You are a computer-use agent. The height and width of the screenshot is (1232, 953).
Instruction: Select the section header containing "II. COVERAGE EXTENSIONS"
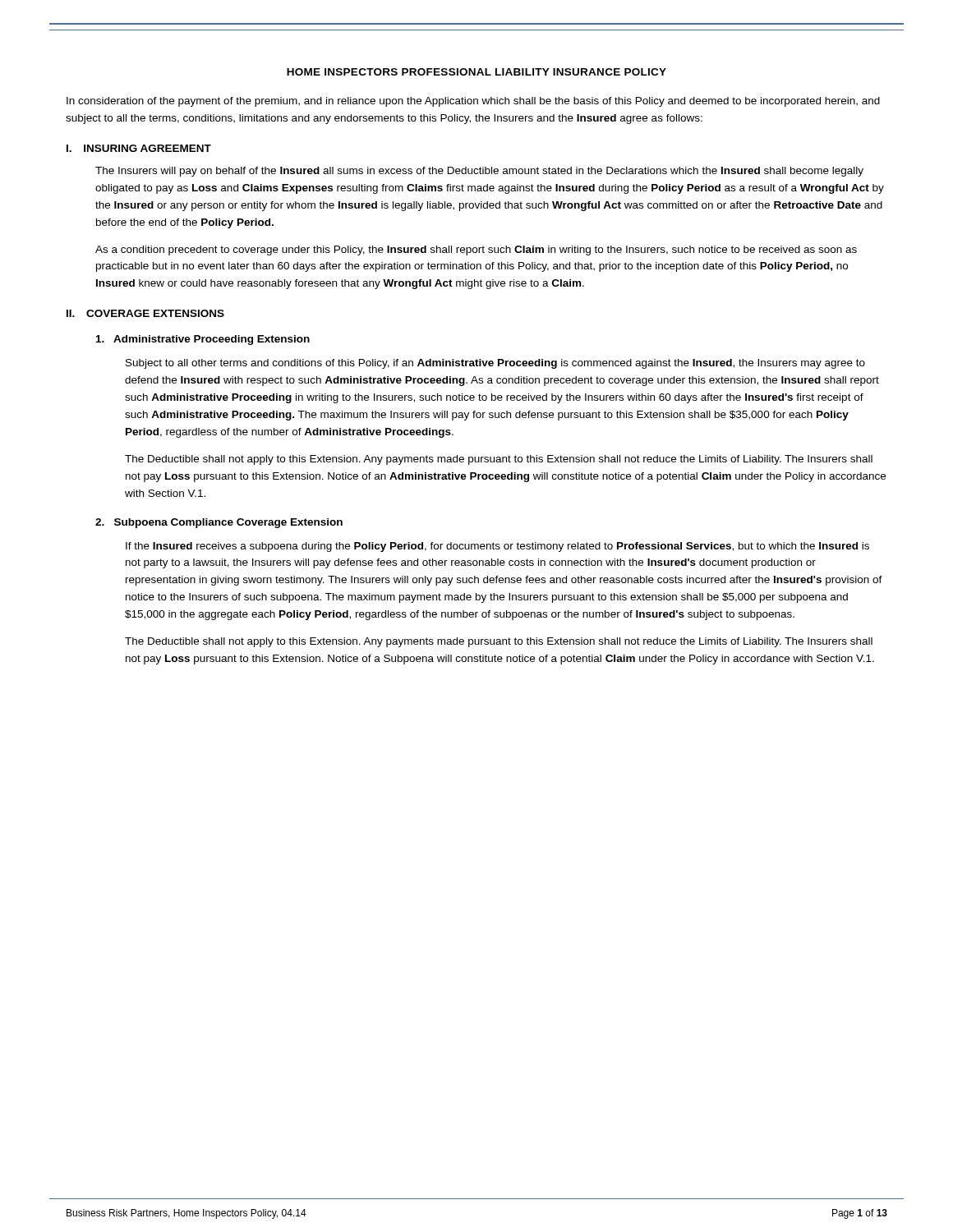pyautogui.click(x=145, y=314)
